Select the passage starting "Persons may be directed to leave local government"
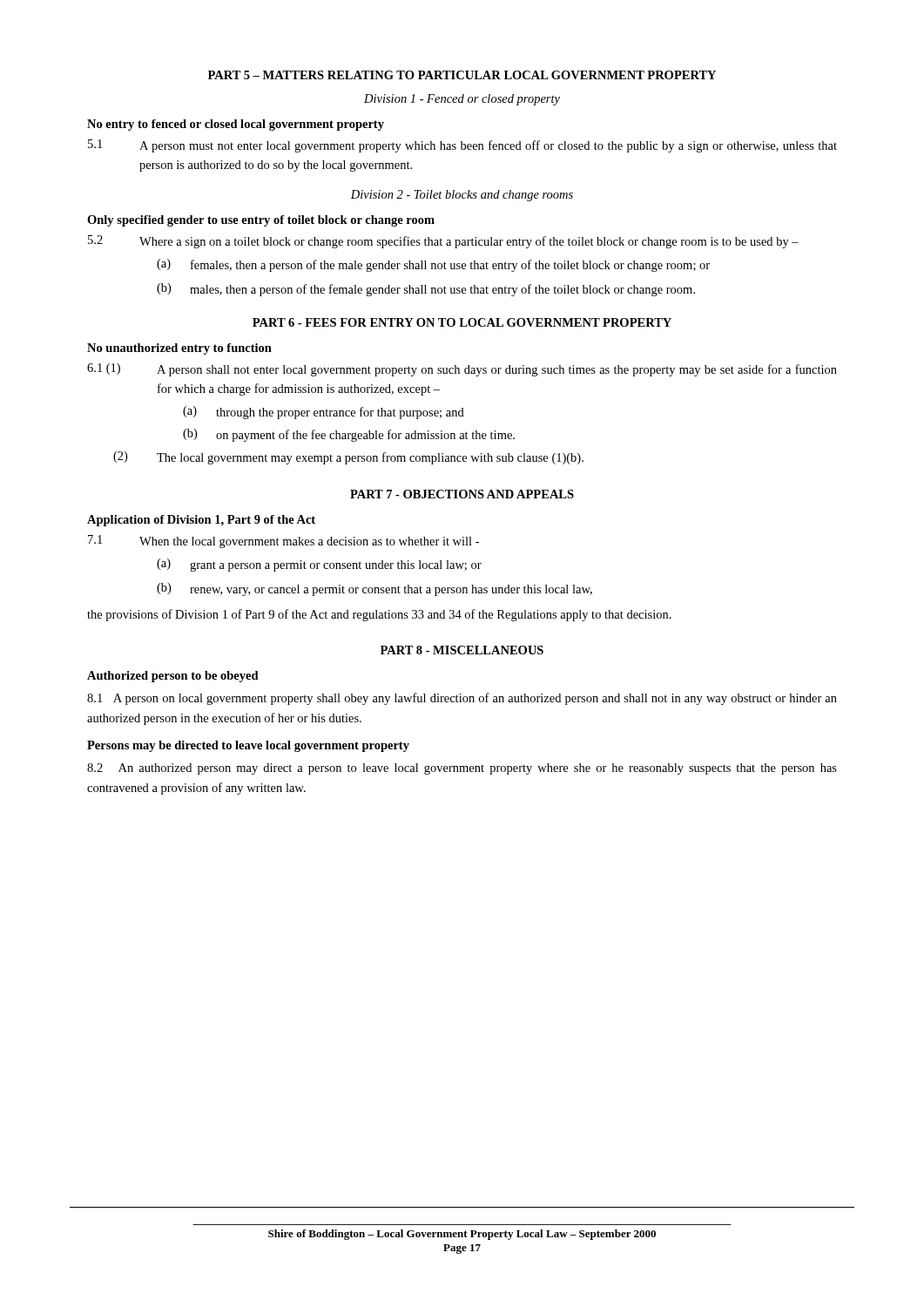 pos(248,745)
